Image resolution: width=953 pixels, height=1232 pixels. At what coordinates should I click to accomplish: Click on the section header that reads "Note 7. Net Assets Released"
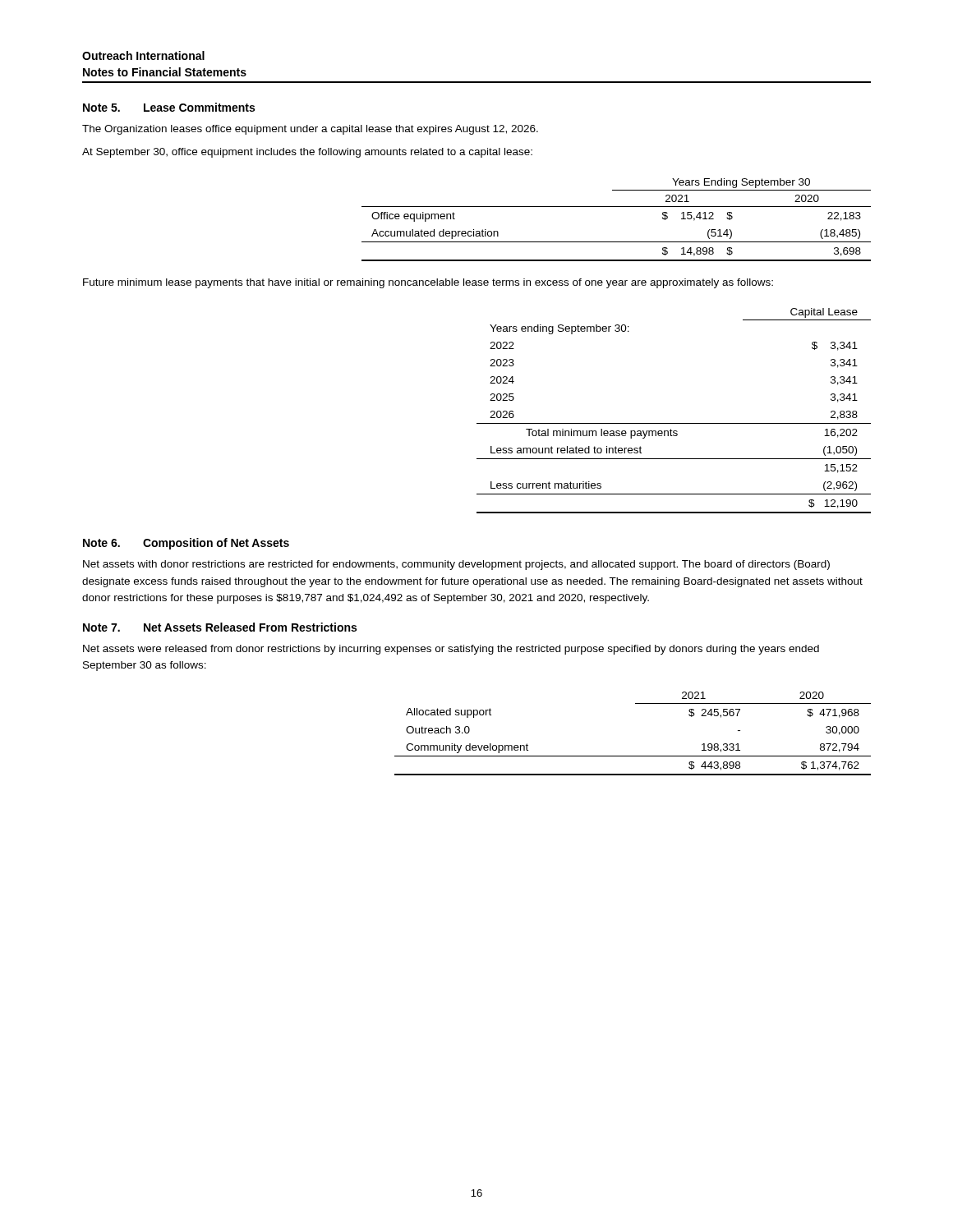pyautogui.click(x=220, y=628)
